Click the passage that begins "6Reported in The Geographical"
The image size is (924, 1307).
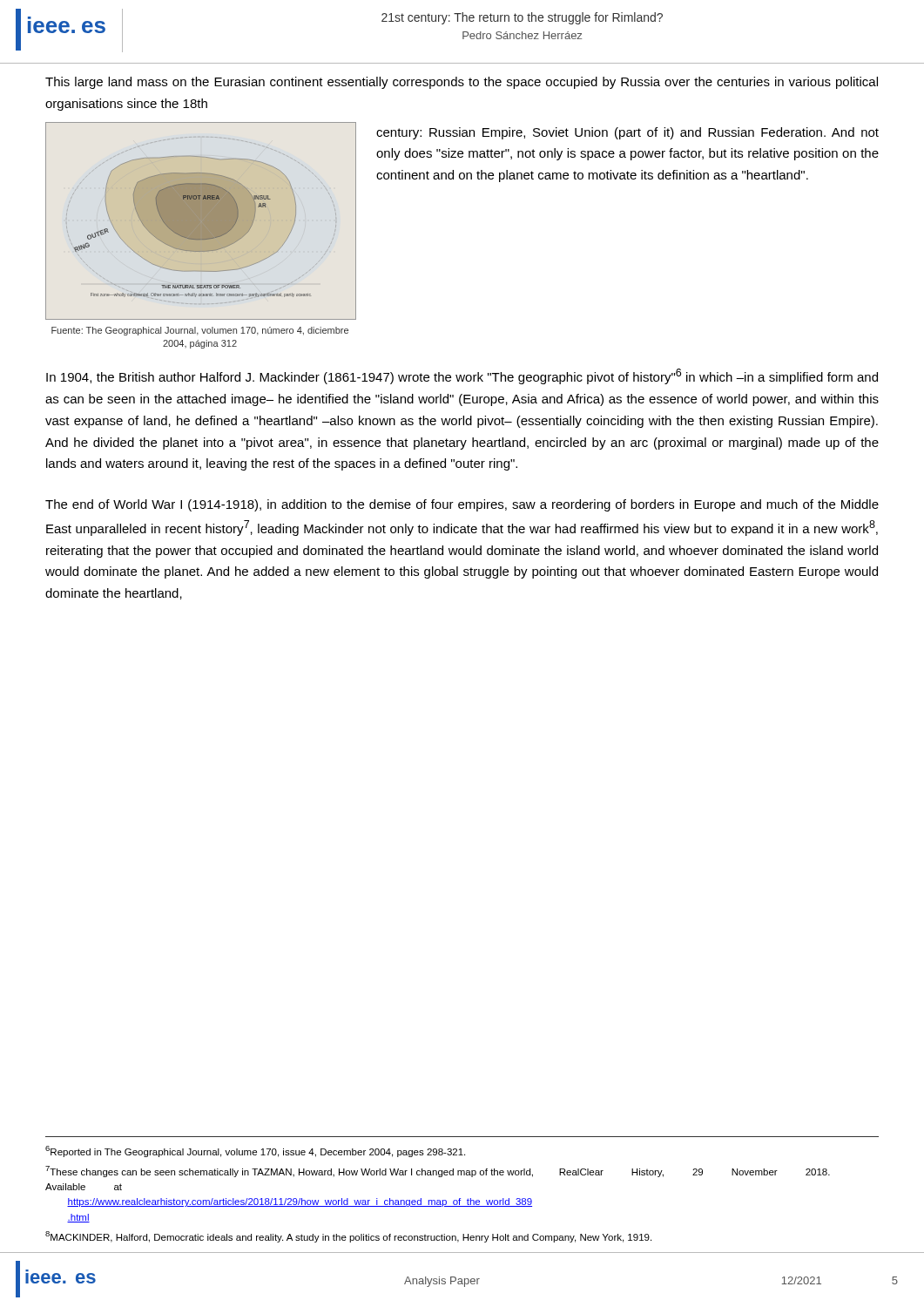click(x=462, y=1194)
